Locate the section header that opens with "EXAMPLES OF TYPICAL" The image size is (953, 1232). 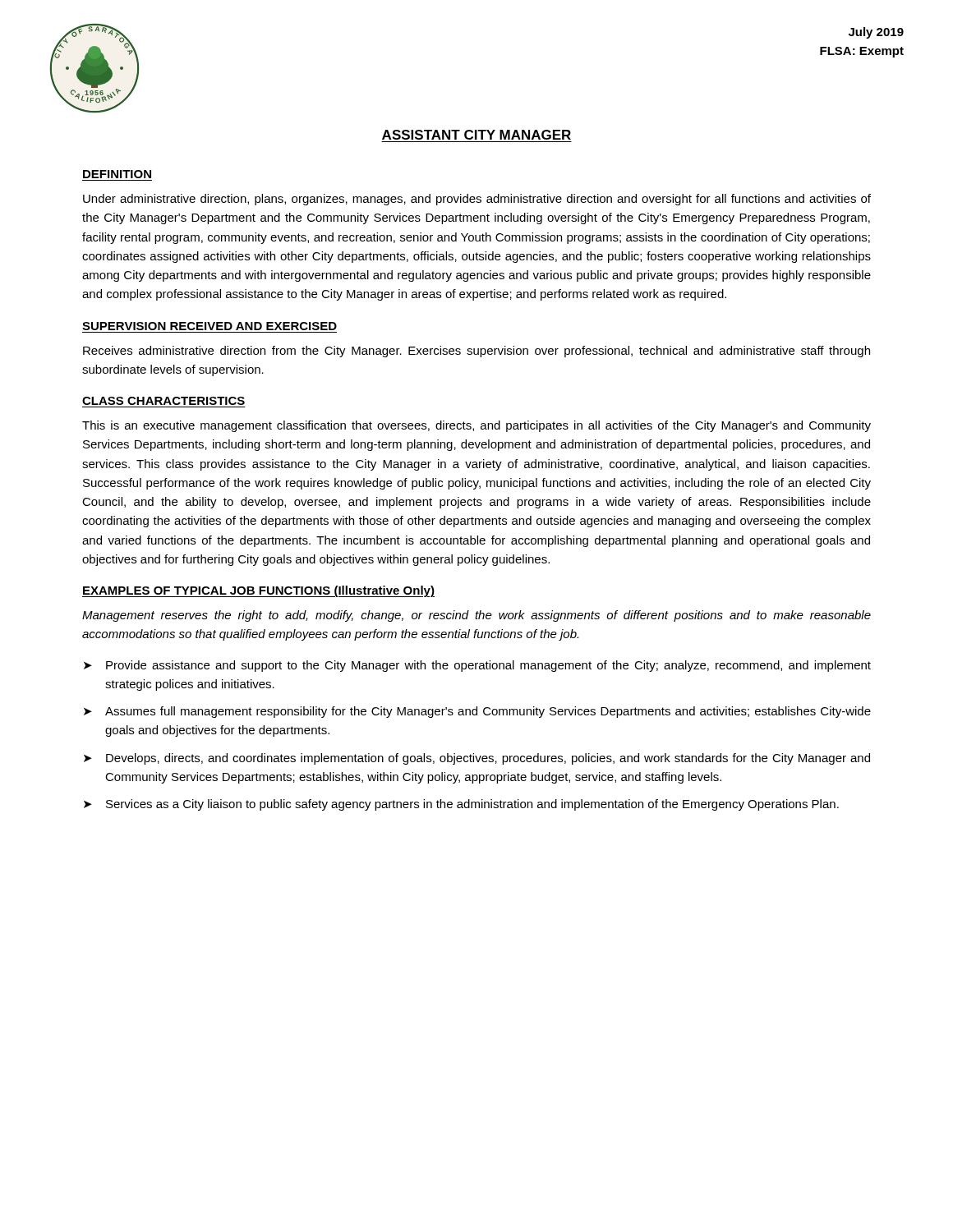258,590
